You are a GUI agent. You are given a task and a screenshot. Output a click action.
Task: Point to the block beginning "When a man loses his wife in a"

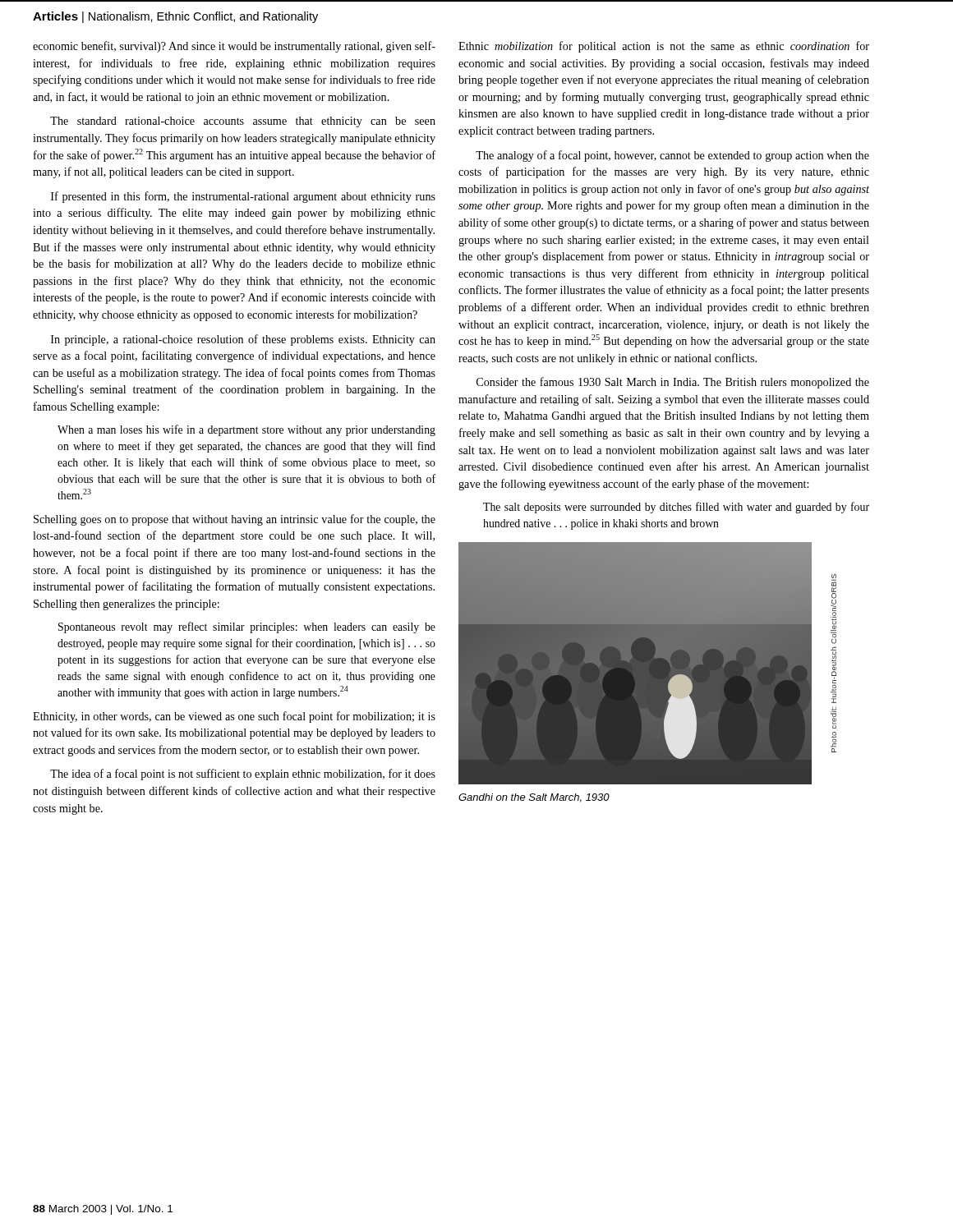[246, 463]
